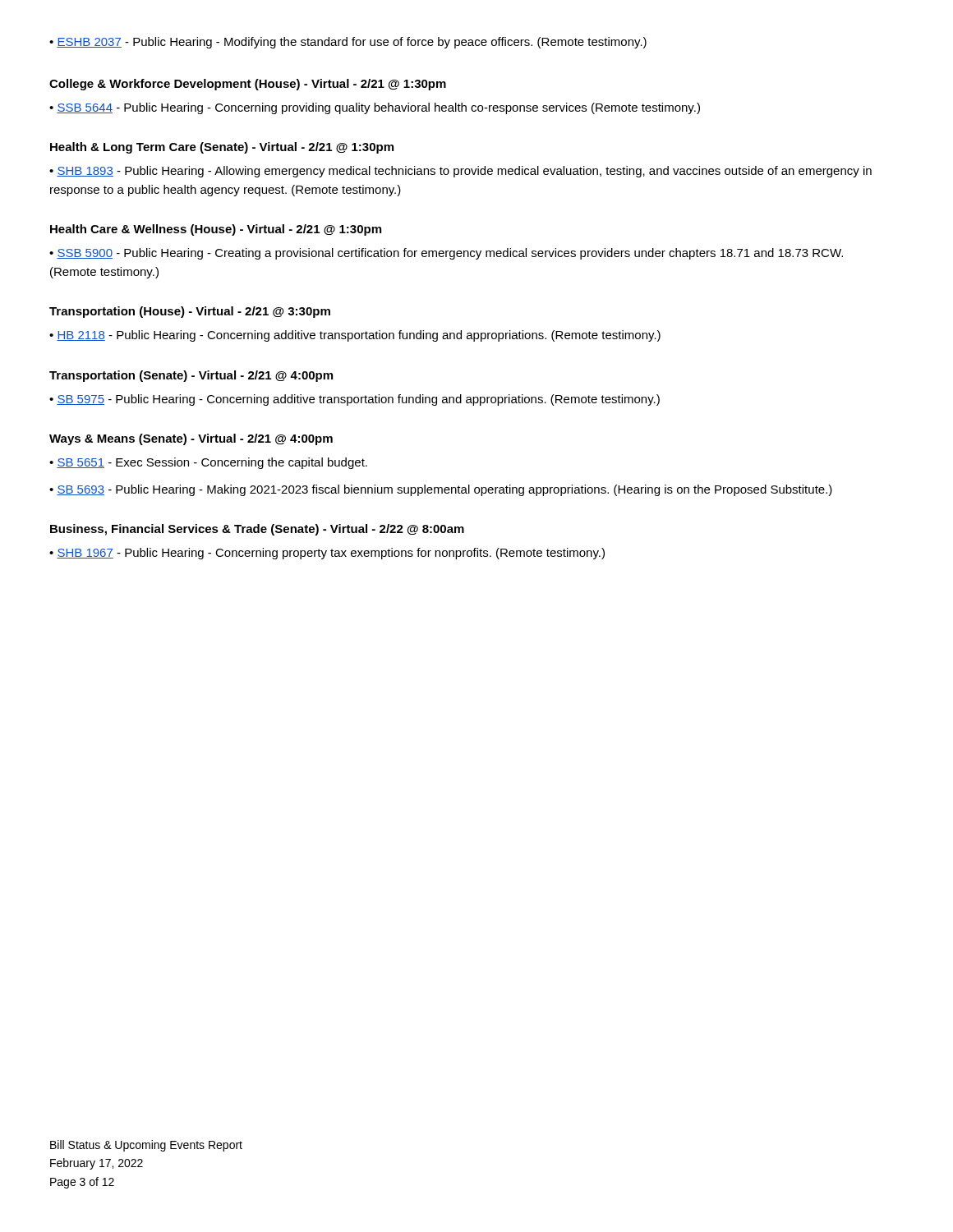Find the text starting "• SHB 1893"

click(x=461, y=180)
